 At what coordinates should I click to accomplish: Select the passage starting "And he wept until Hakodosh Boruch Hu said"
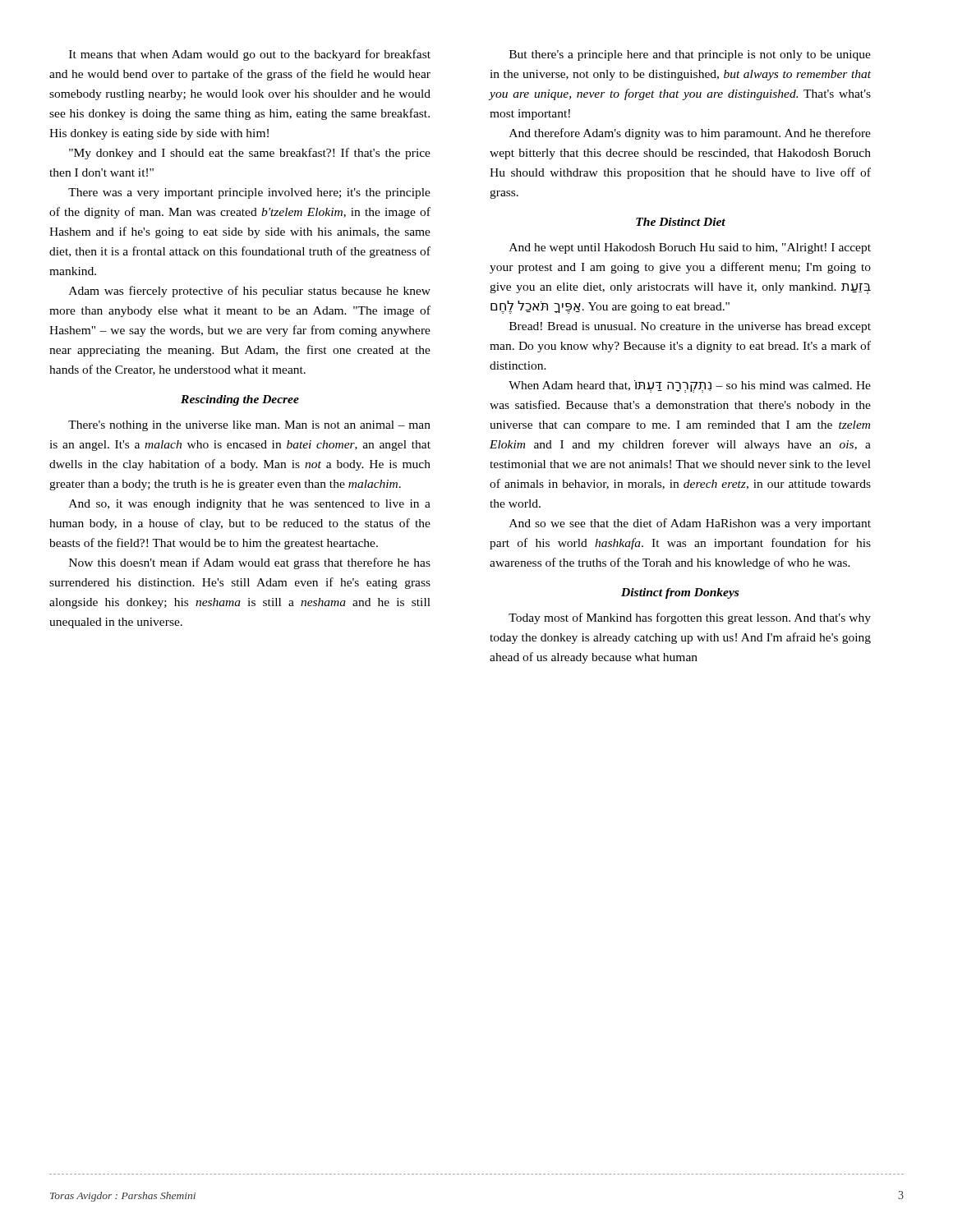[680, 277]
